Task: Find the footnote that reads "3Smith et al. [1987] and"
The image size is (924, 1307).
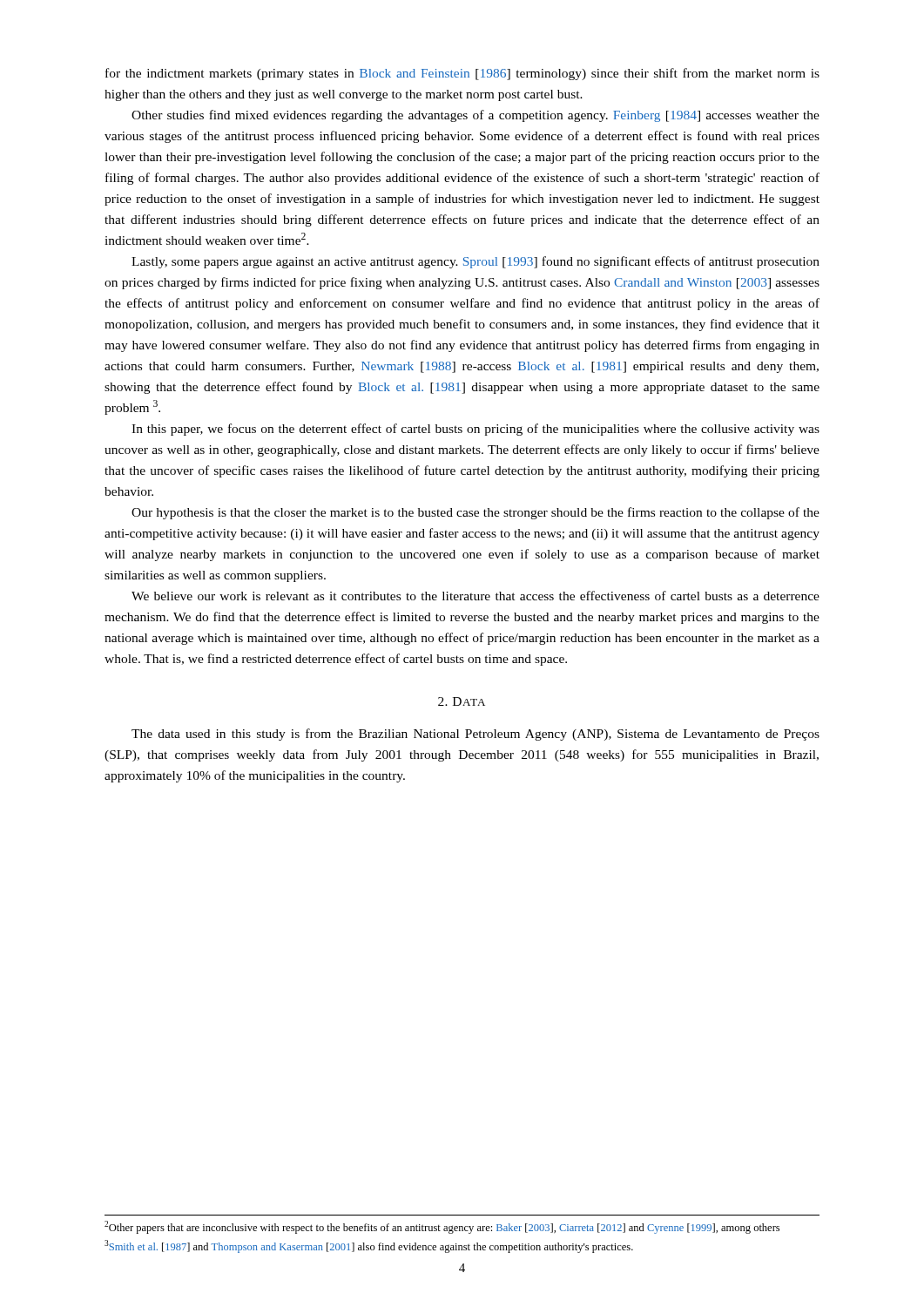Action: [369, 1246]
